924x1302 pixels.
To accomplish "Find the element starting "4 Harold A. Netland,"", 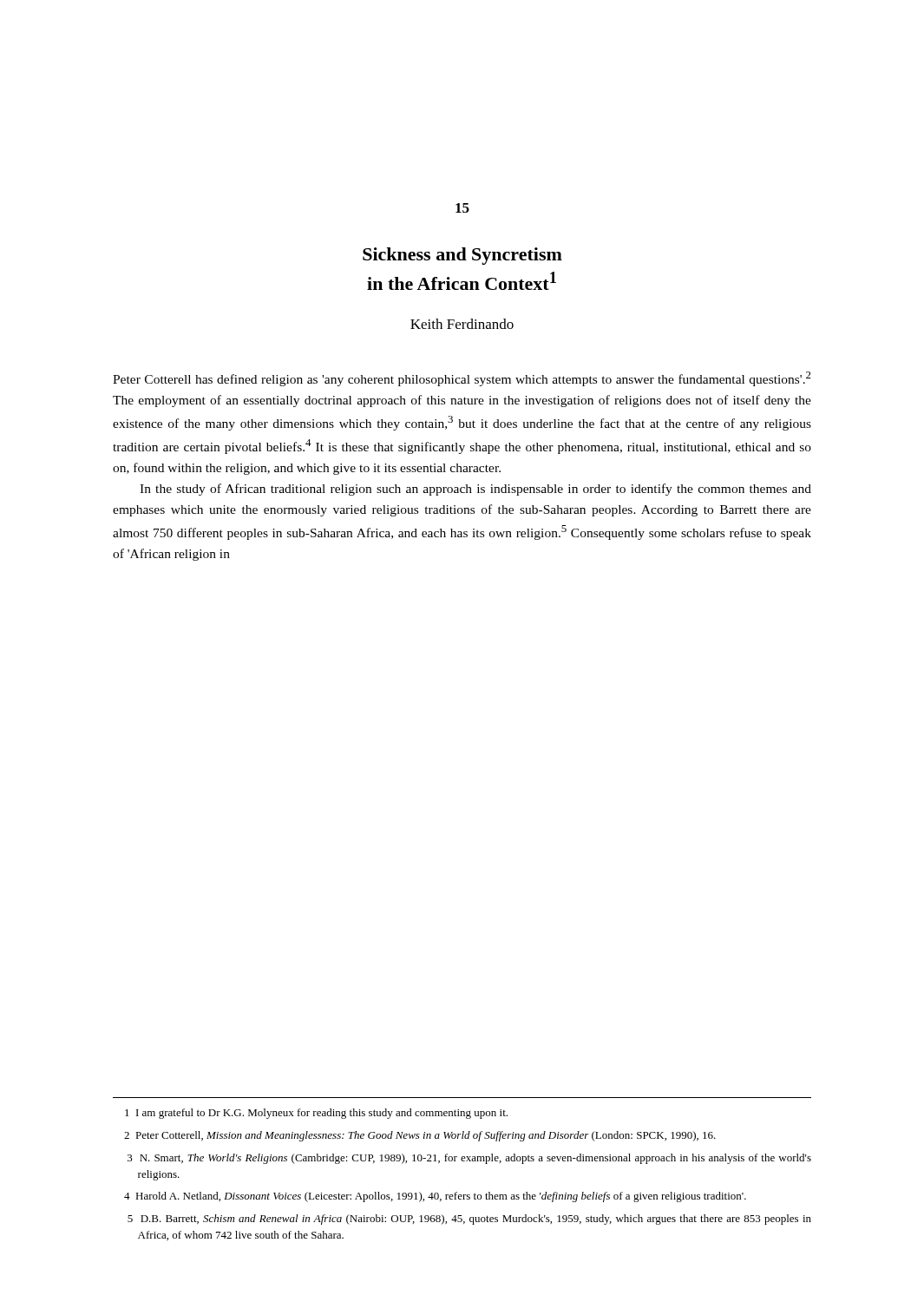I will click(462, 1197).
